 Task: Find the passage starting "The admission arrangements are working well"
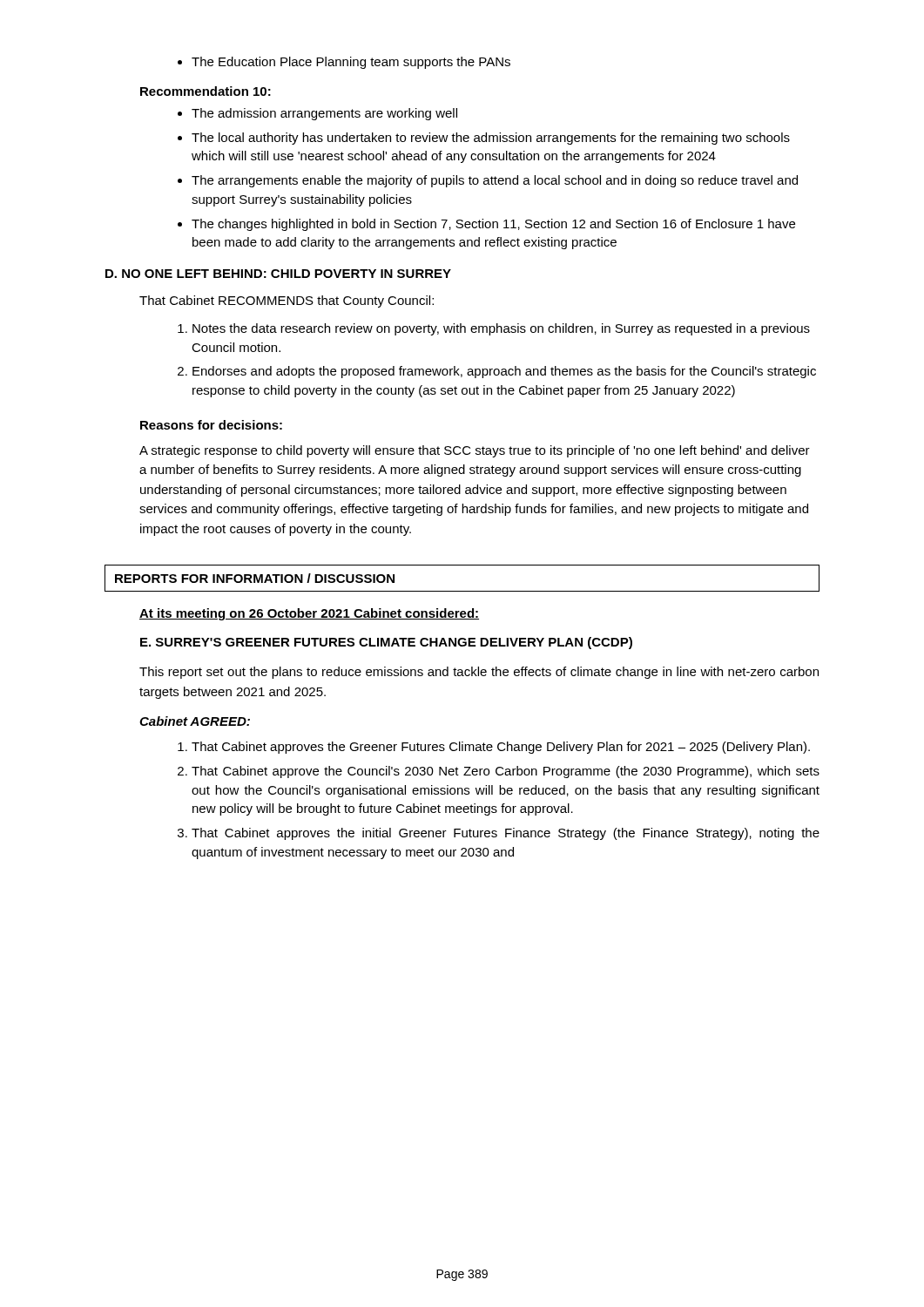(x=324, y=114)
